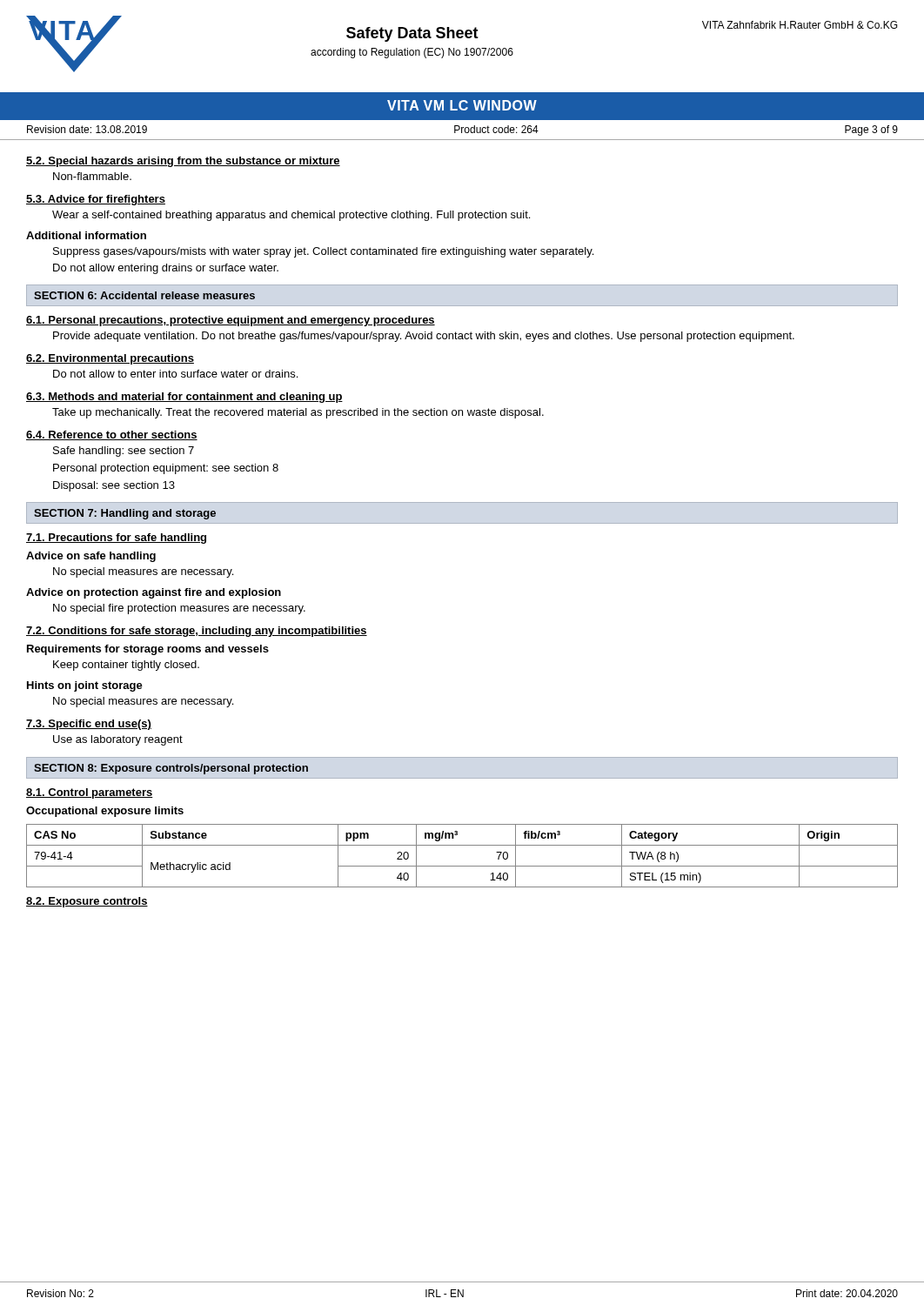Image resolution: width=924 pixels, height=1305 pixels.
Task: Select the passage starting "Advice on safe handling"
Action: coord(91,556)
